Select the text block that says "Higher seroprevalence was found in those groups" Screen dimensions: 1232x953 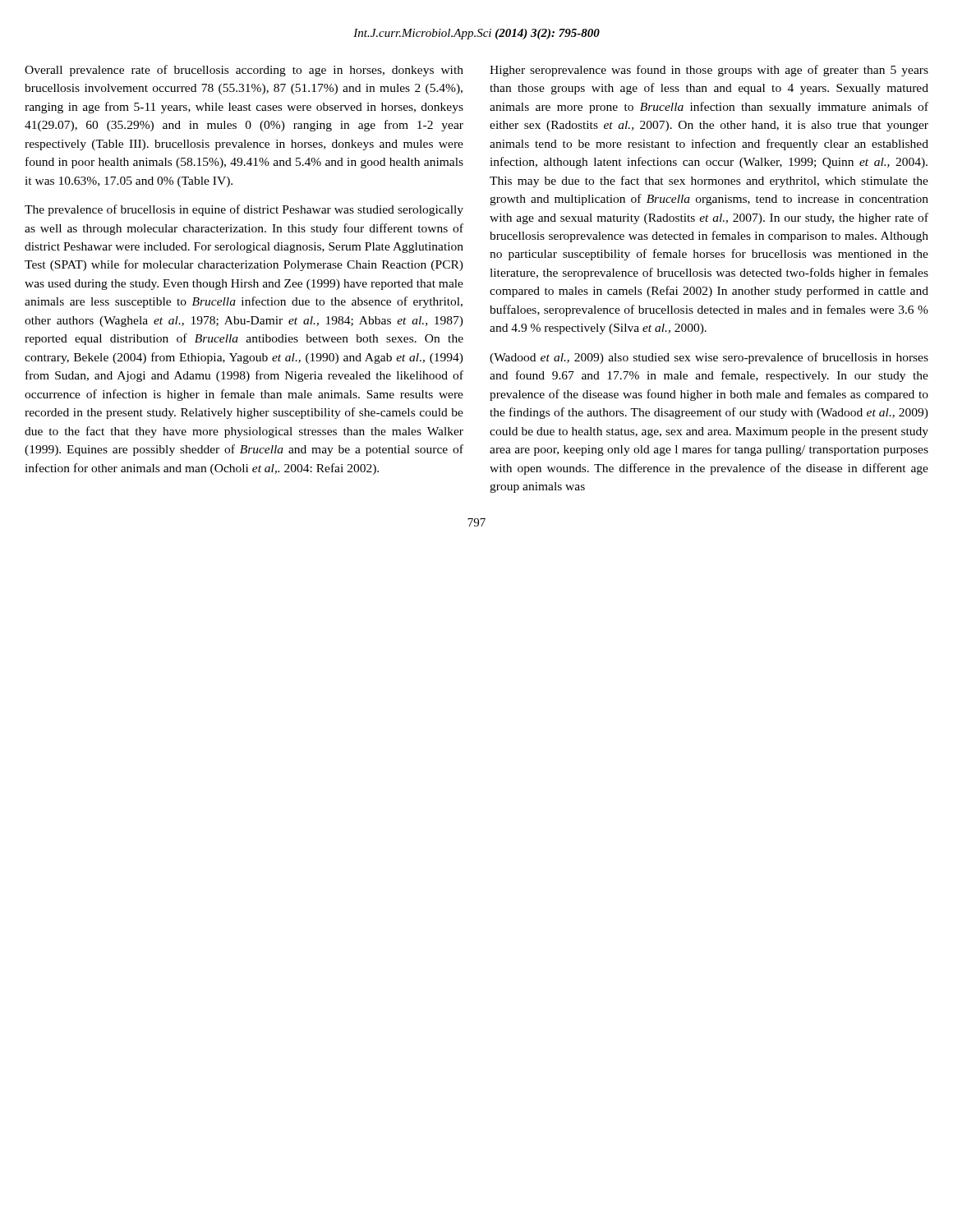709,199
